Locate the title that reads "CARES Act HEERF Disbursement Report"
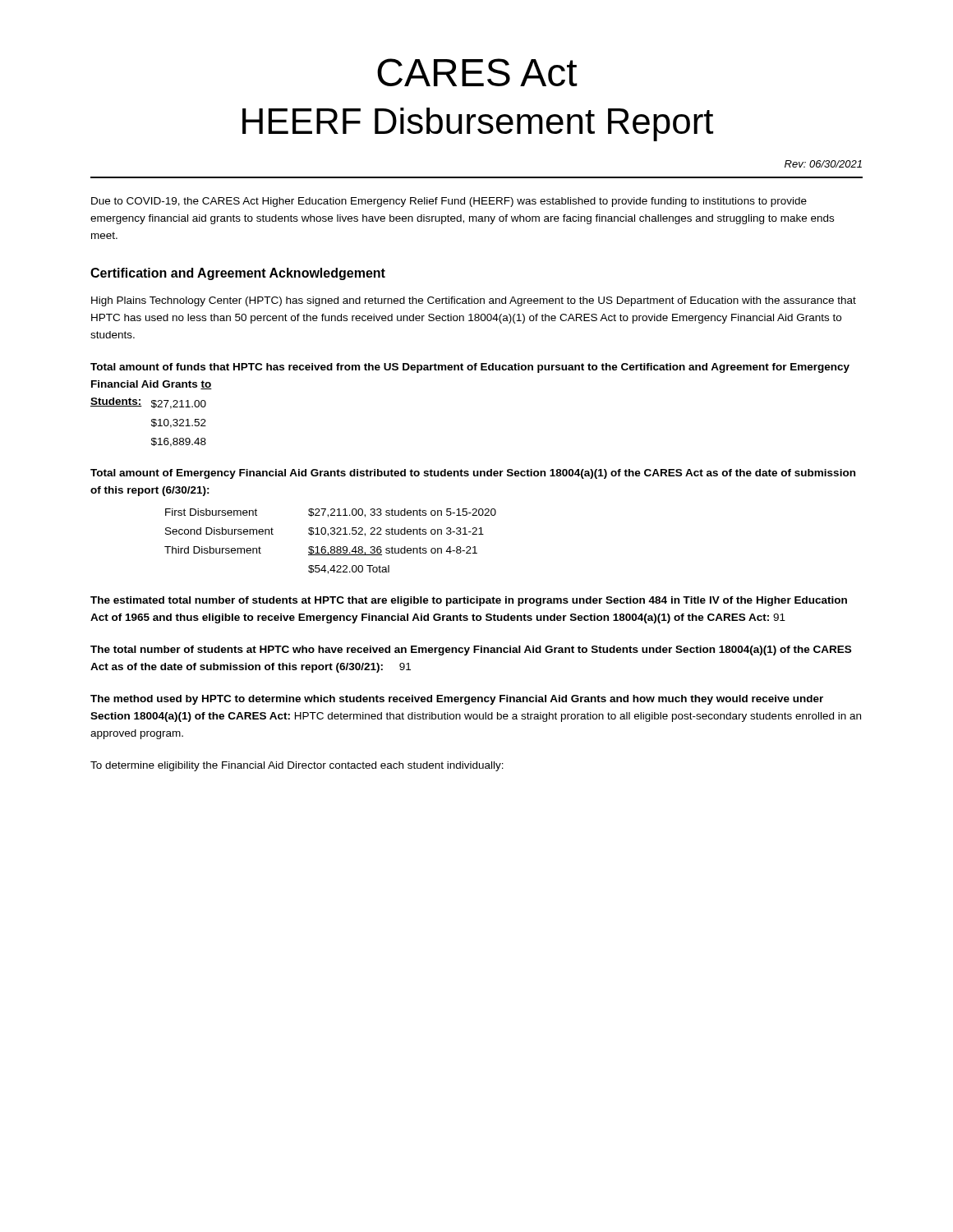Screen dimensions: 1232x953 click(476, 96)
